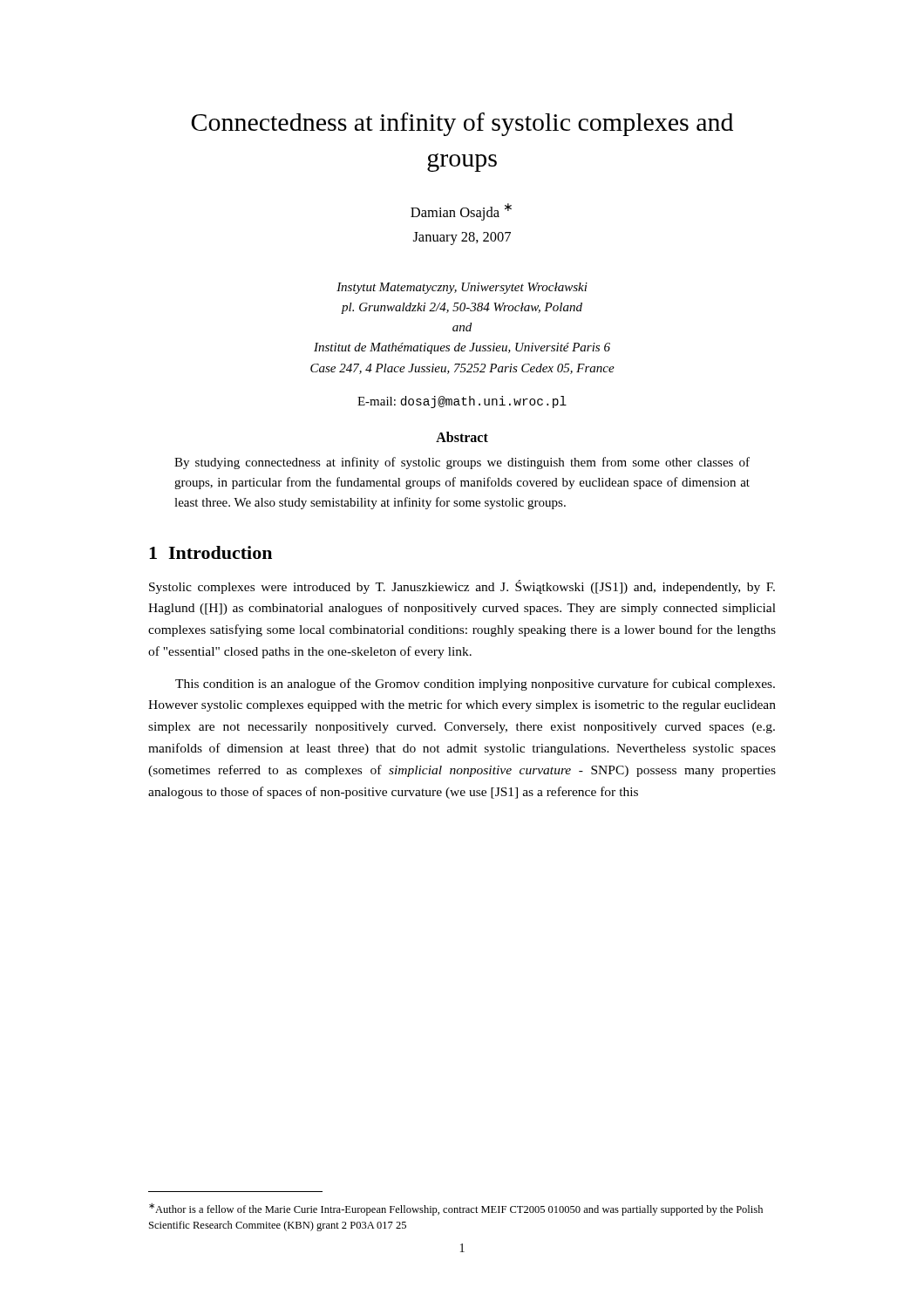This screenshot has height=1308, width=924.
Task: Click on the text block starting "∗Author is a fellow of"
Action: (456, 1216)
